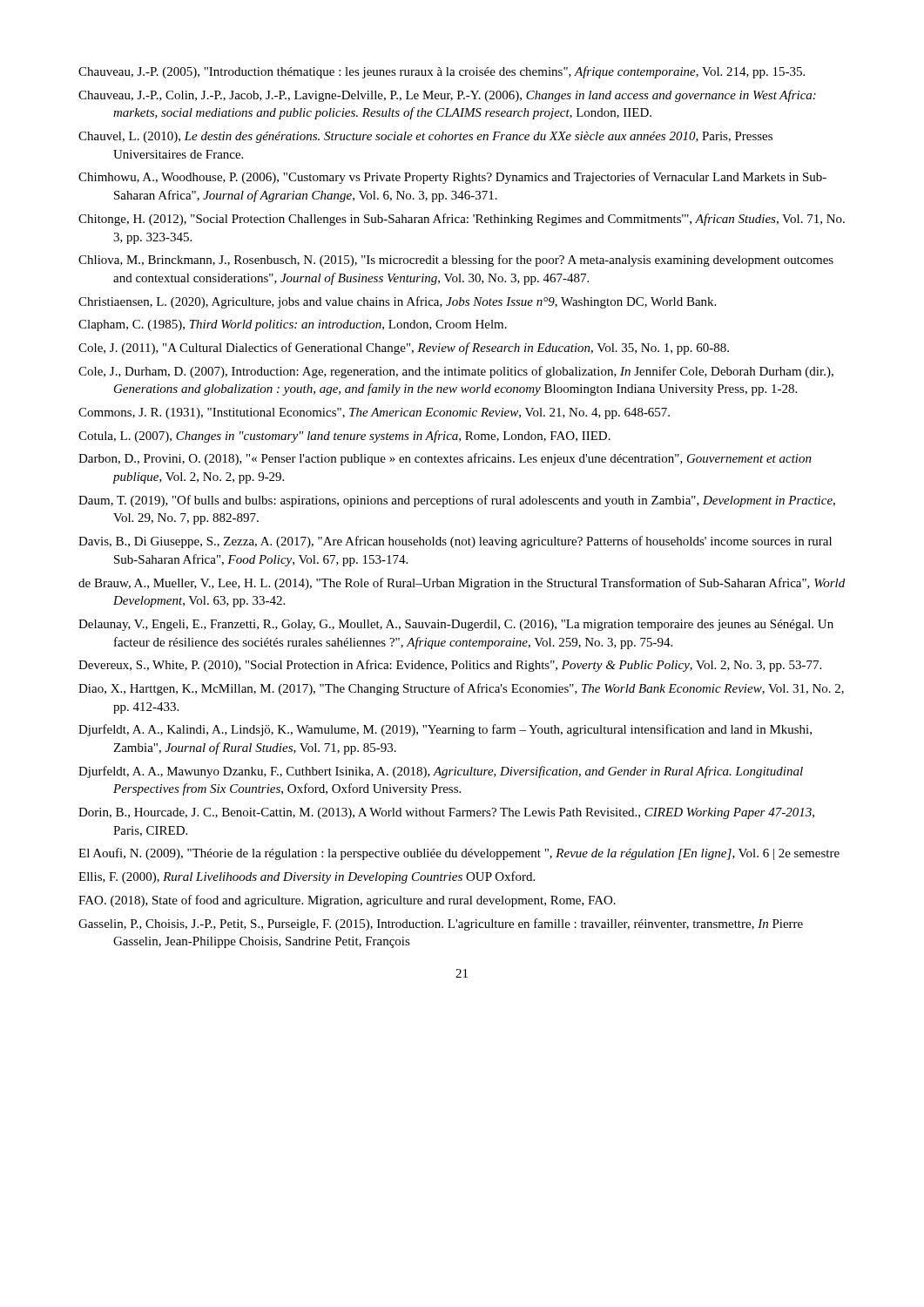Point to the block beginning "Delaunay, V., Engeli, E., Franzetti, R., Golay,"
The height and width of the screenshot is (1307, 924).
(x=456, y=633)
